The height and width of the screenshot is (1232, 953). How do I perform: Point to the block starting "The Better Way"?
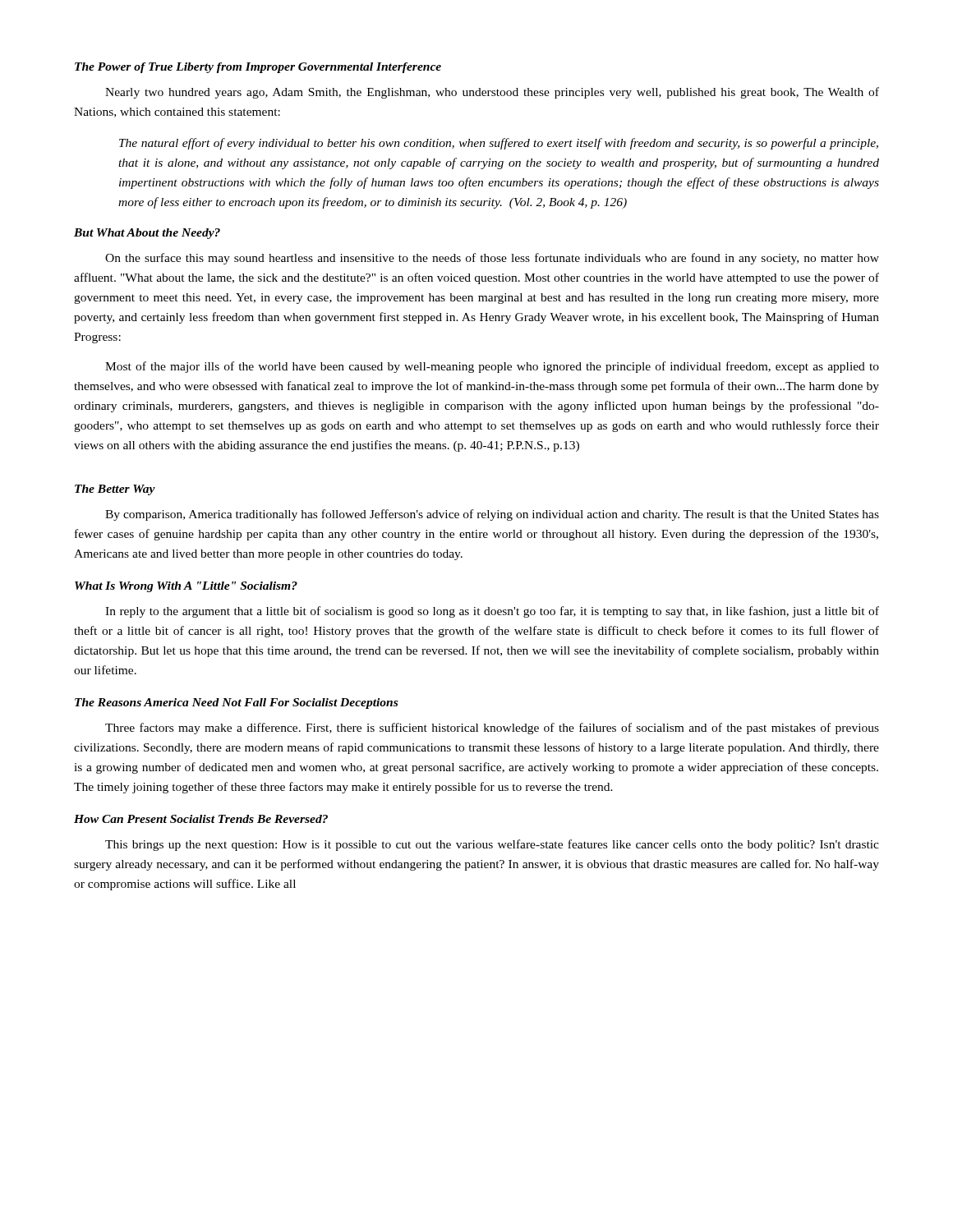point(114,488)
